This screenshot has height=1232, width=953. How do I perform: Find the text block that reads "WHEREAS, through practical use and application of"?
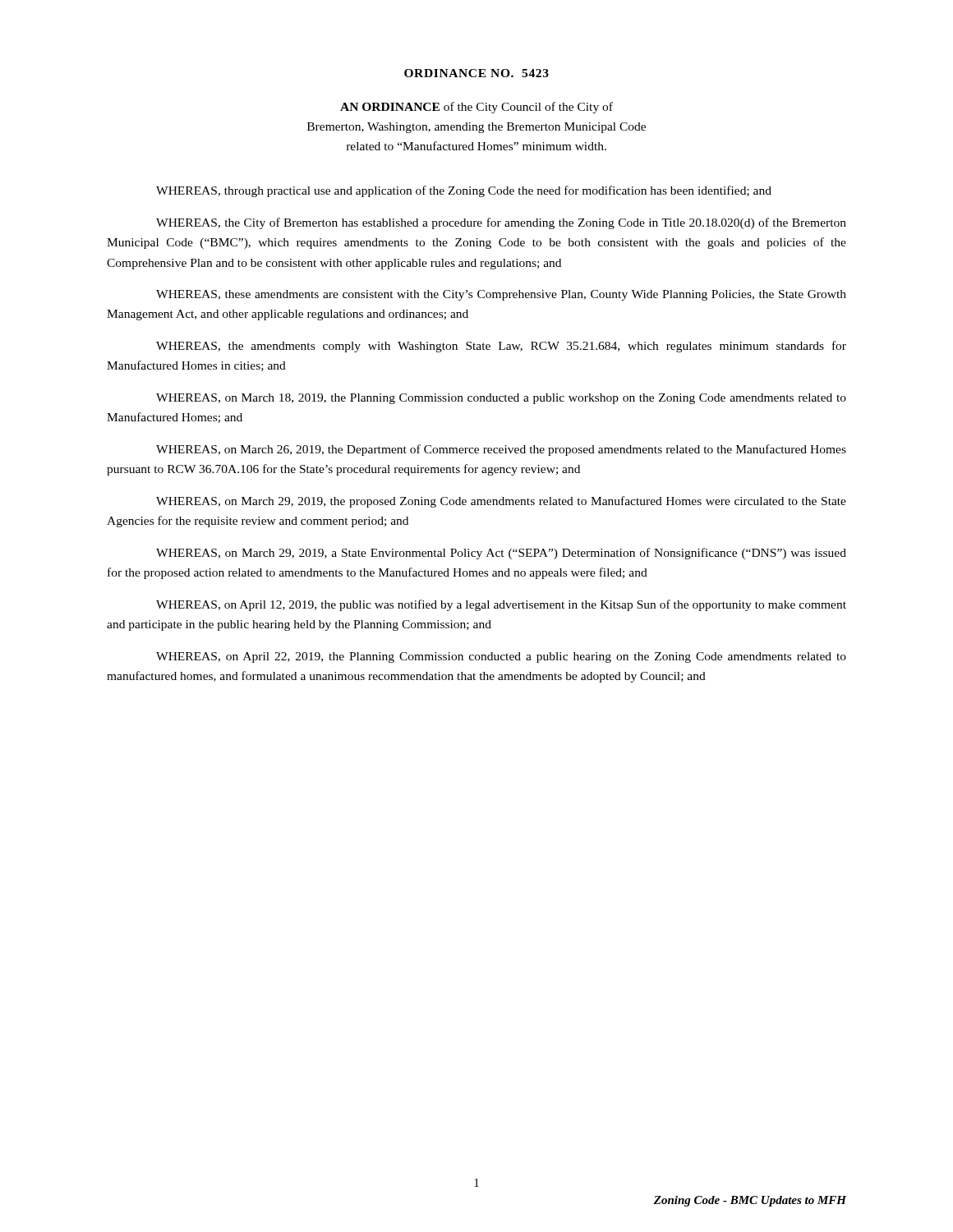tap(464, 190)
